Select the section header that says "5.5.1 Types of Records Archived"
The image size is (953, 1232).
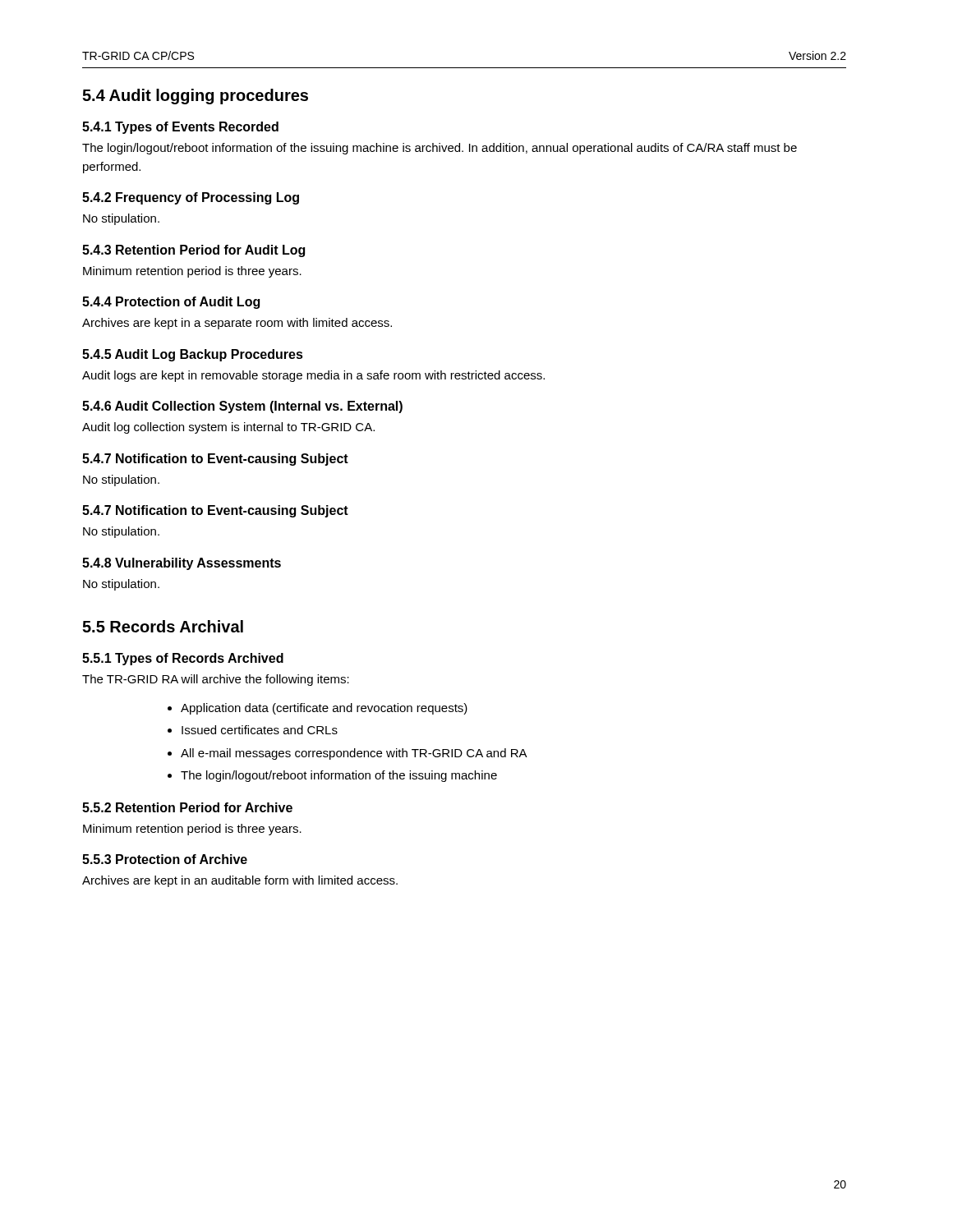click(x=183, y=659)
